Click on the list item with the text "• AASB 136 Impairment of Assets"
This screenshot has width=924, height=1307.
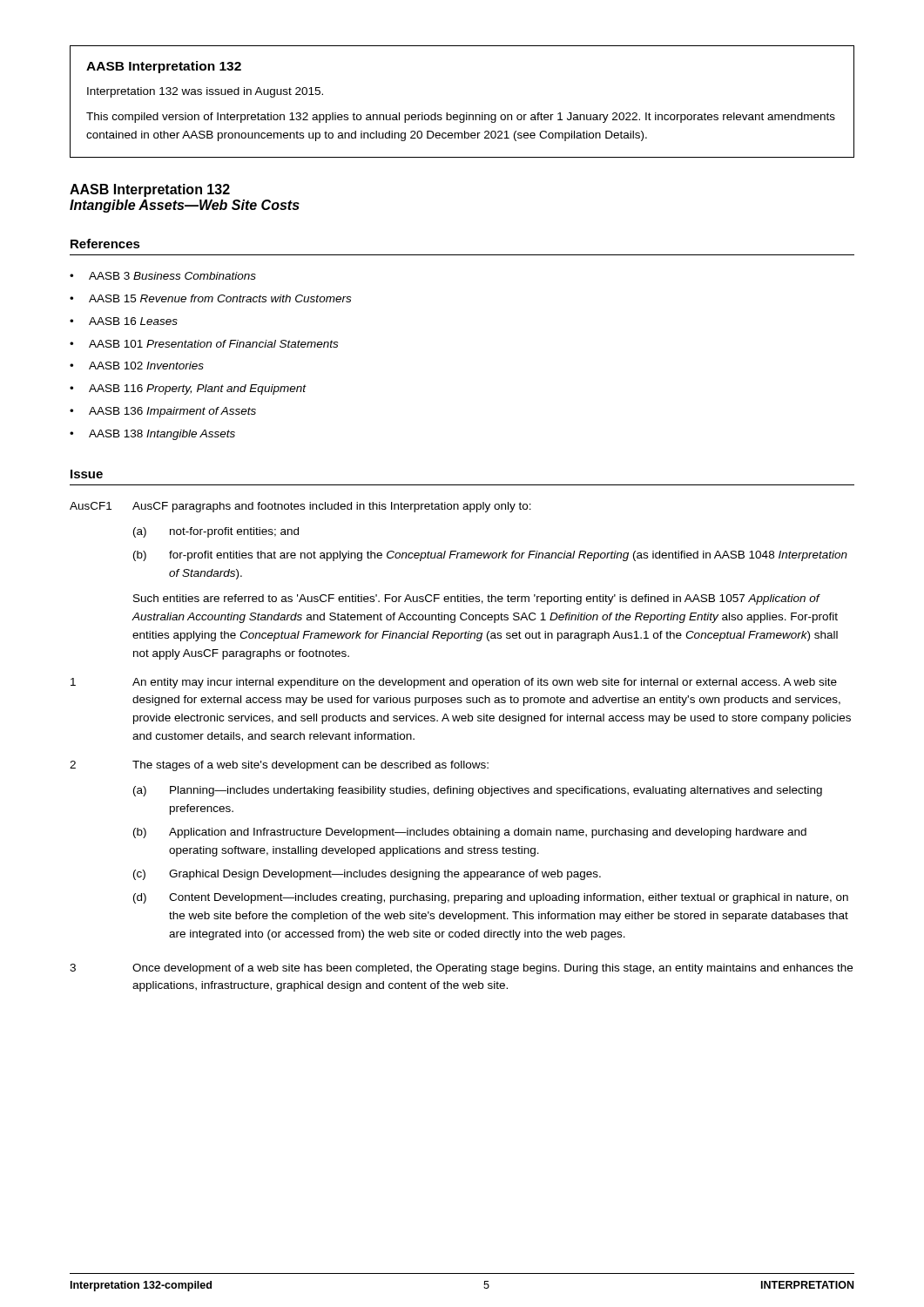[163, 412]
